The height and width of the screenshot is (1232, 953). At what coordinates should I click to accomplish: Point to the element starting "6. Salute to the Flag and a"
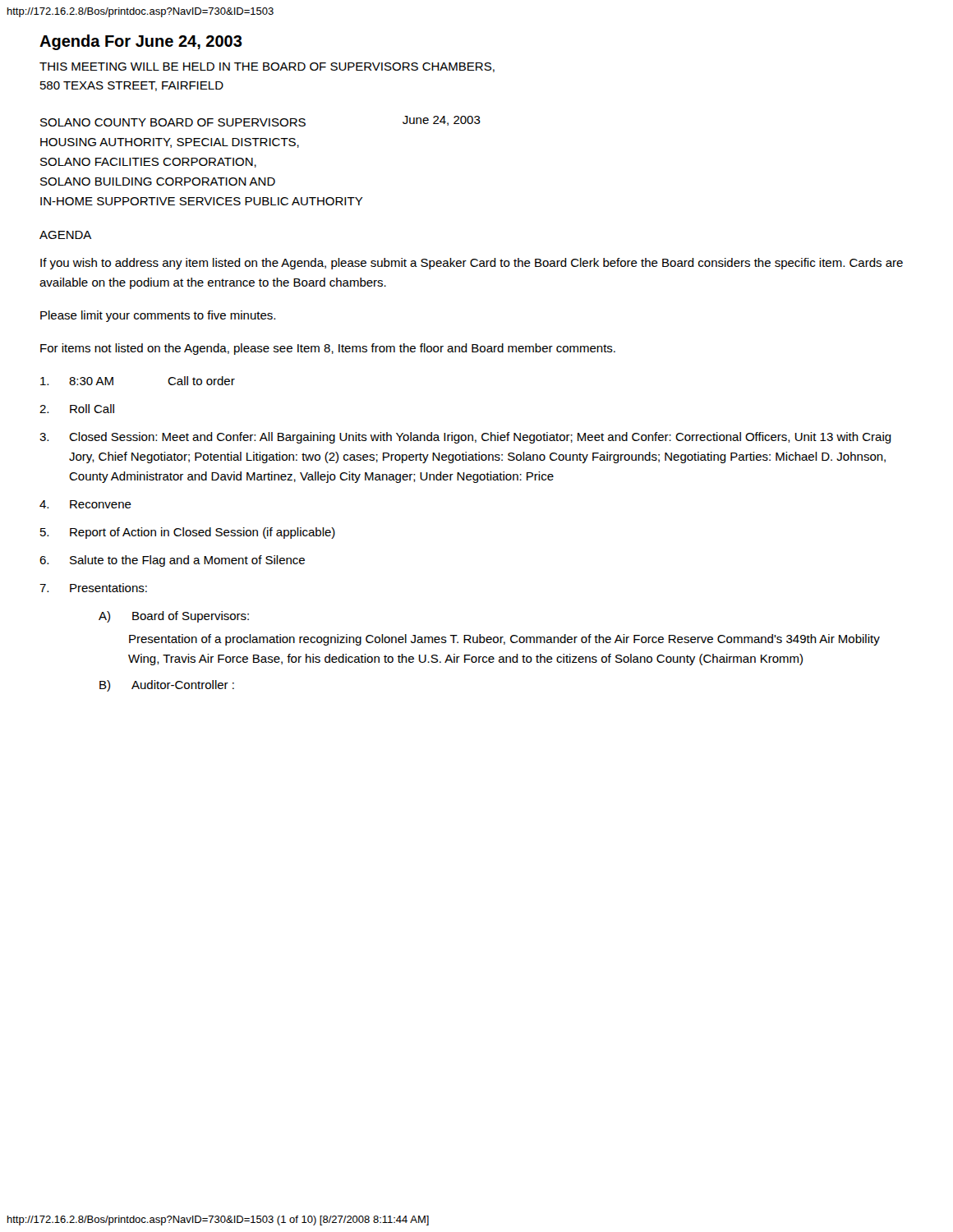(172, 561)
